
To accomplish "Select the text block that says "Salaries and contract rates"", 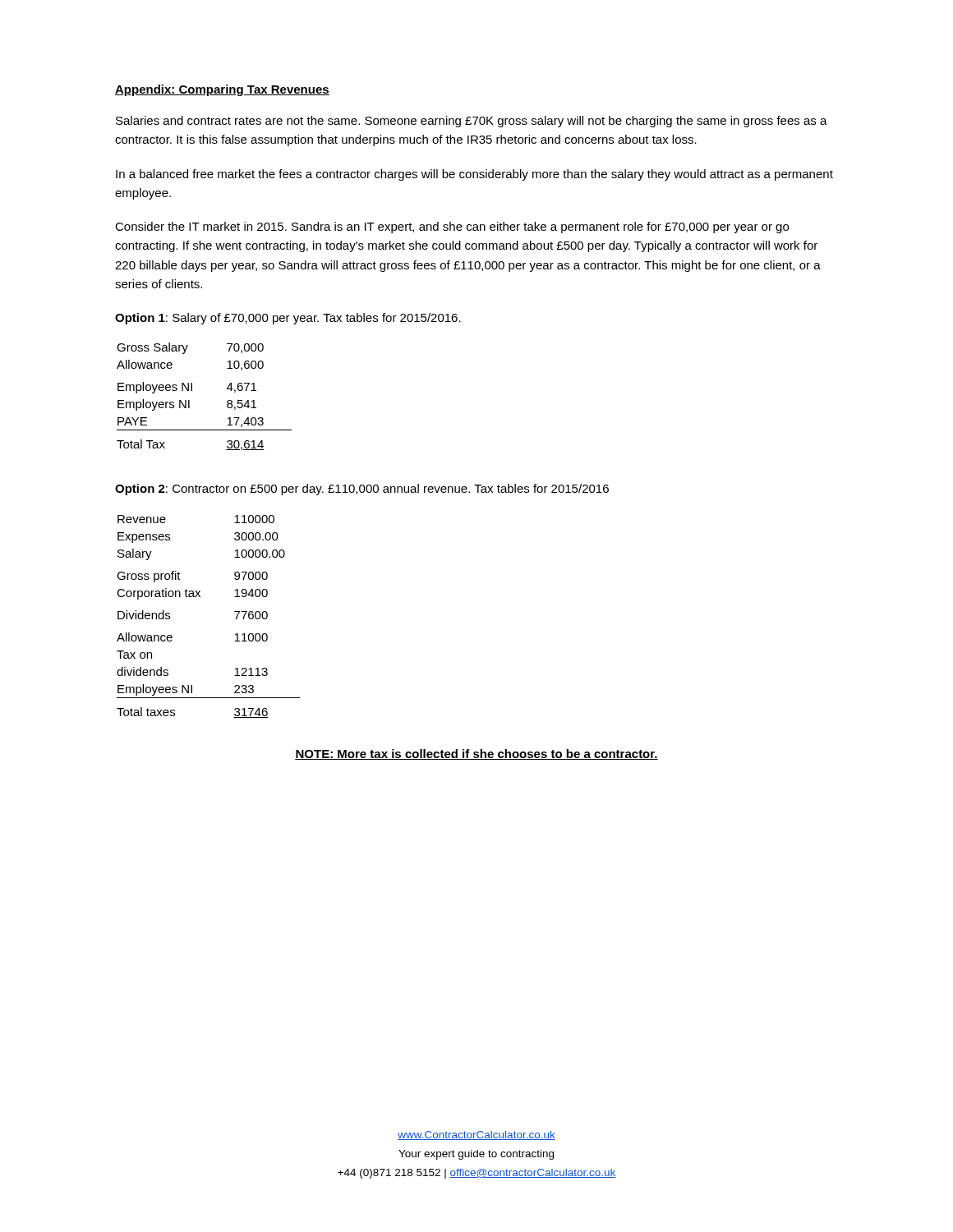I will [x=471, y=130].
